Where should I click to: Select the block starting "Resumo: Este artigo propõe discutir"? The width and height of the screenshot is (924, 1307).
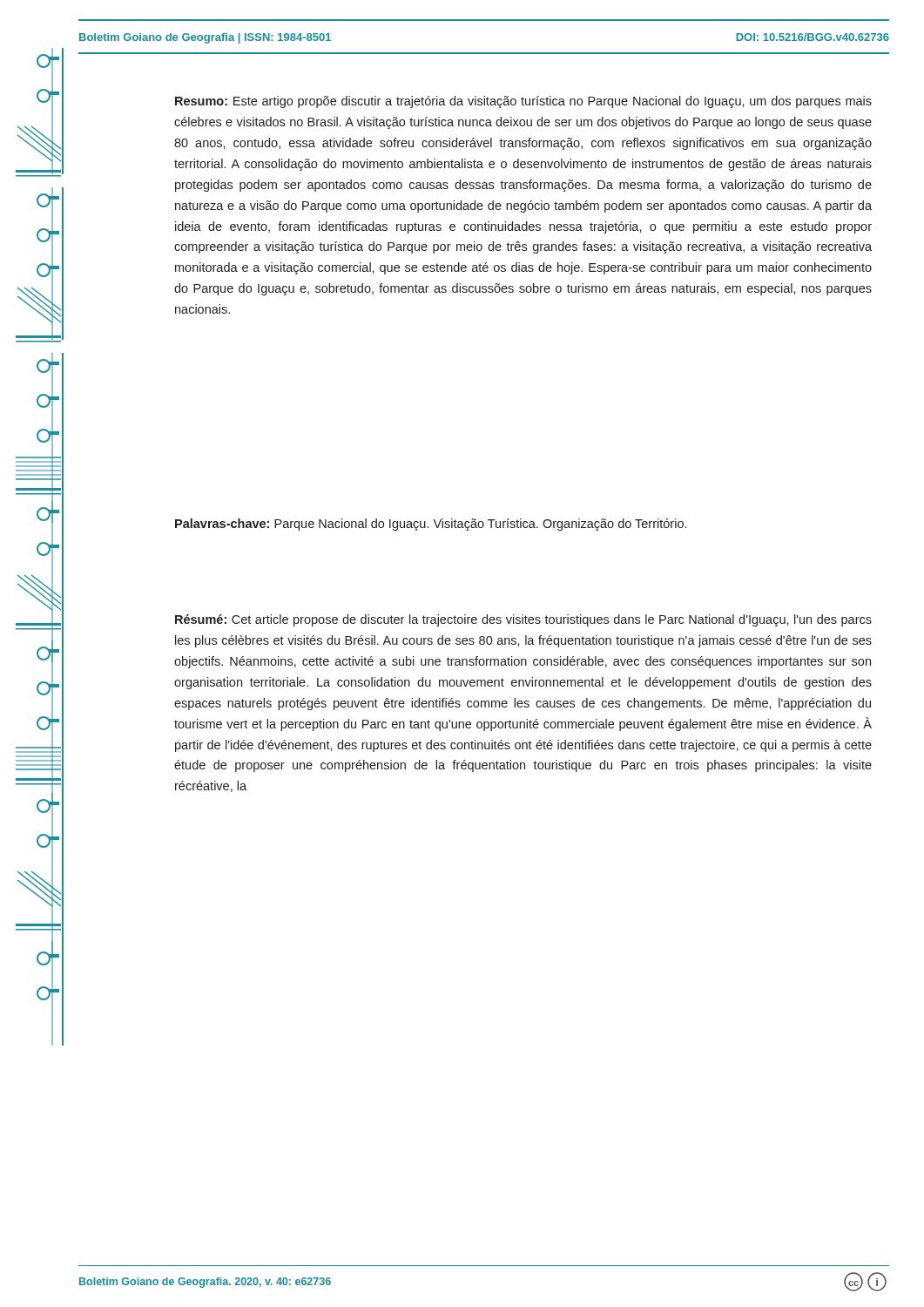(523, 205)
